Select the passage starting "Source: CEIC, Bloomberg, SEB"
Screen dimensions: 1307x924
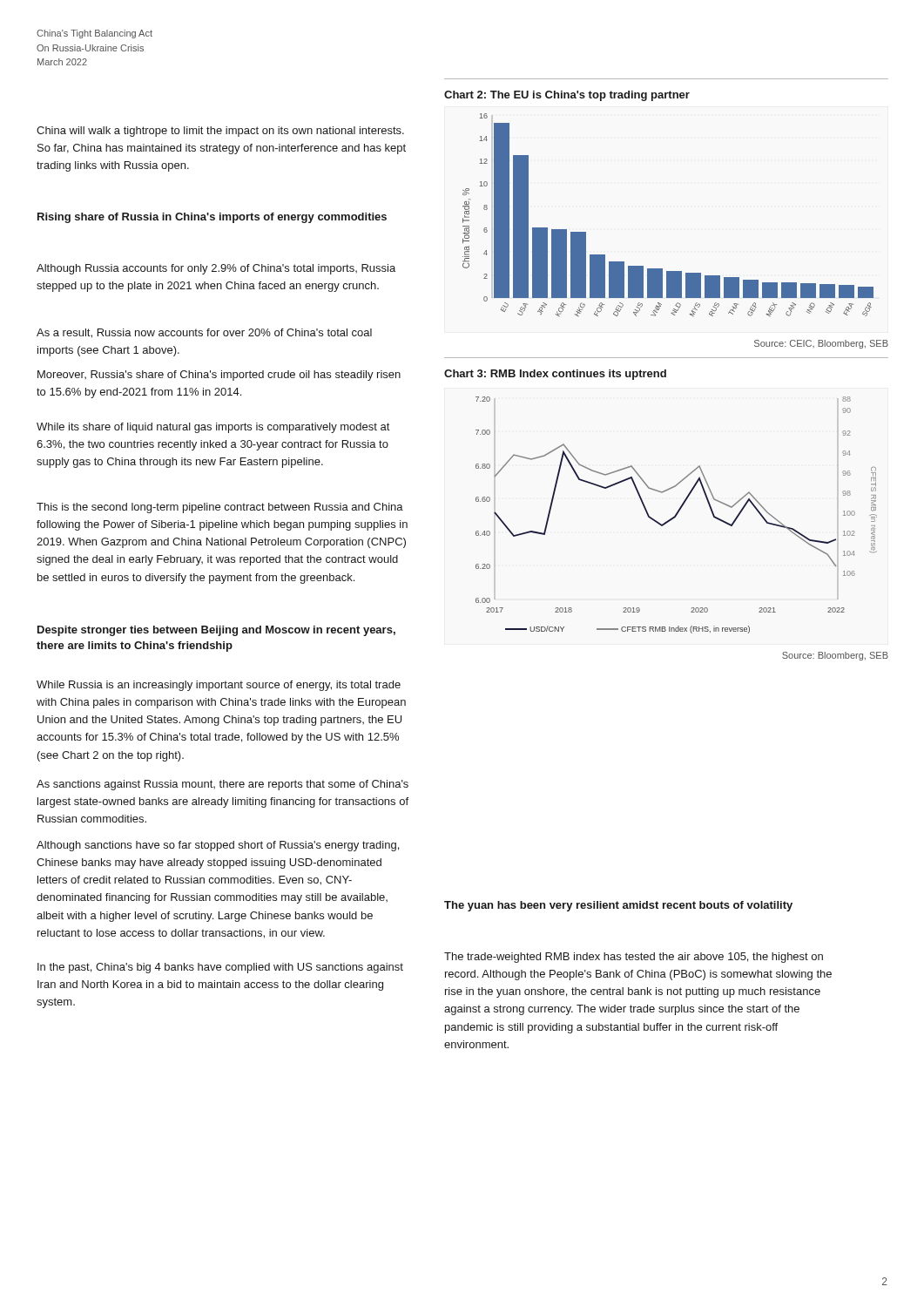click(x=821, y=343)
